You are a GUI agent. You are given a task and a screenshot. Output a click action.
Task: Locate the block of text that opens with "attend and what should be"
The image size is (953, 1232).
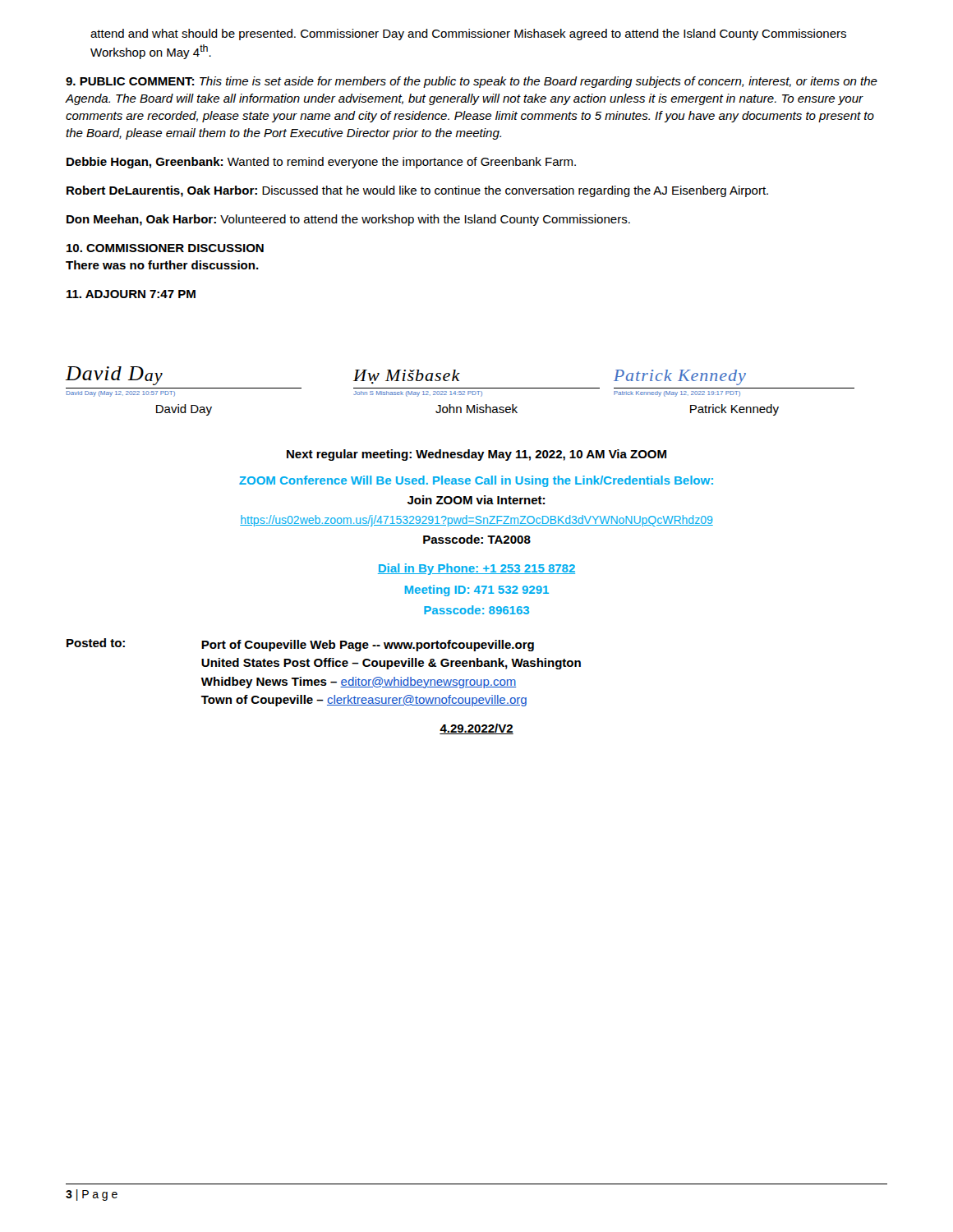click(489, 43)
